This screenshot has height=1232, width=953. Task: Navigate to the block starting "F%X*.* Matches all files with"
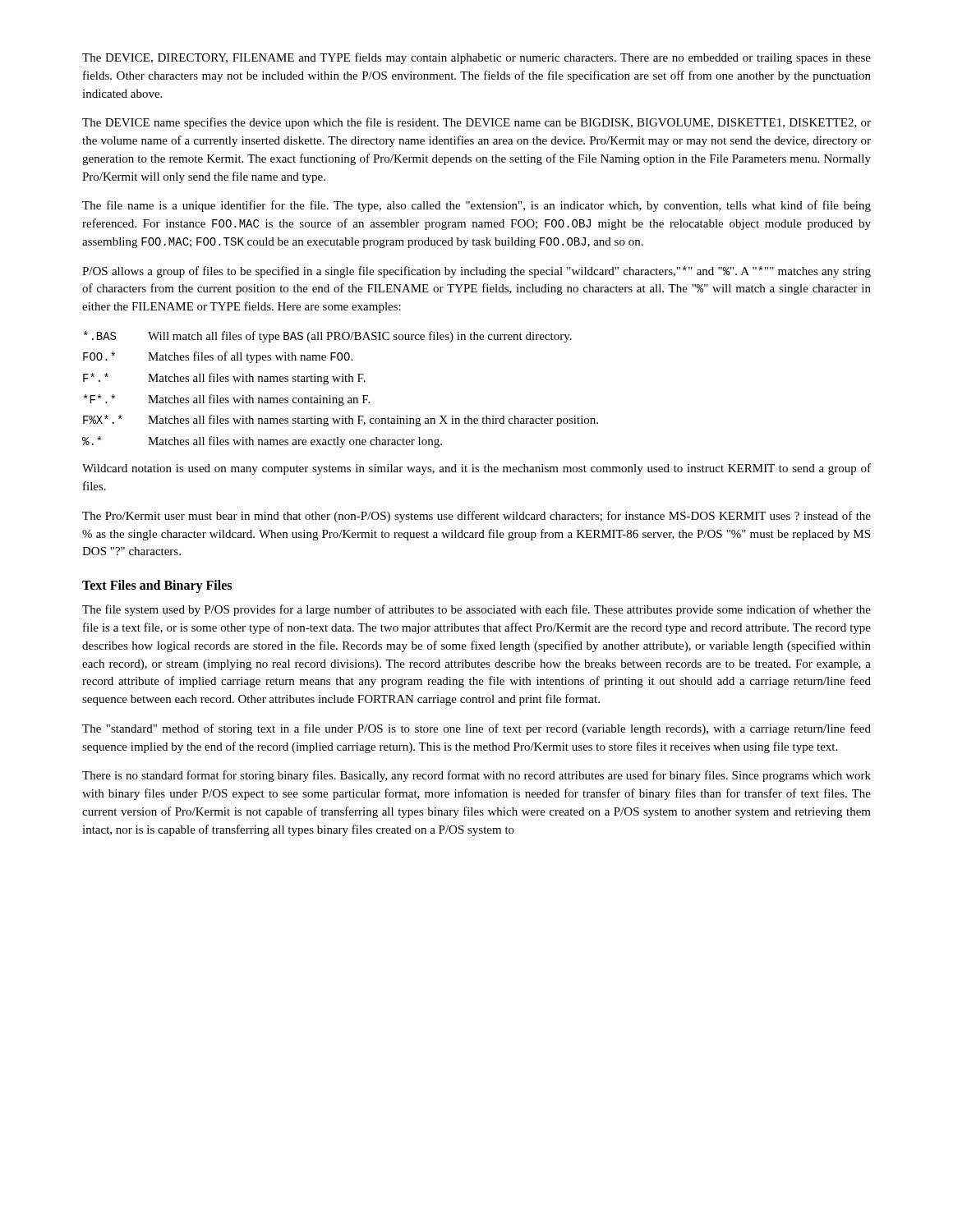476,420
